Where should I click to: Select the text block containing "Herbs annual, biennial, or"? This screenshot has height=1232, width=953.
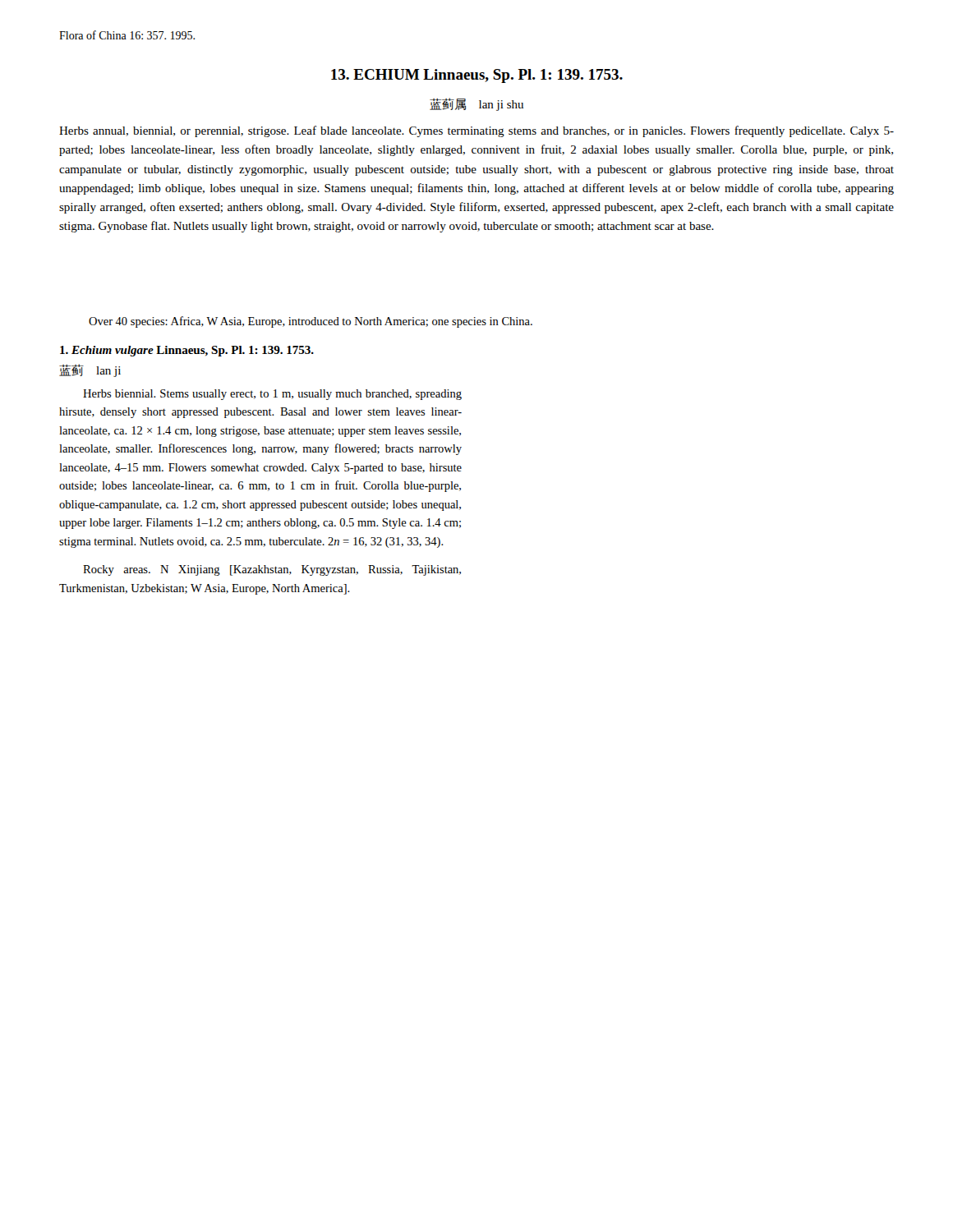(476, 178)
